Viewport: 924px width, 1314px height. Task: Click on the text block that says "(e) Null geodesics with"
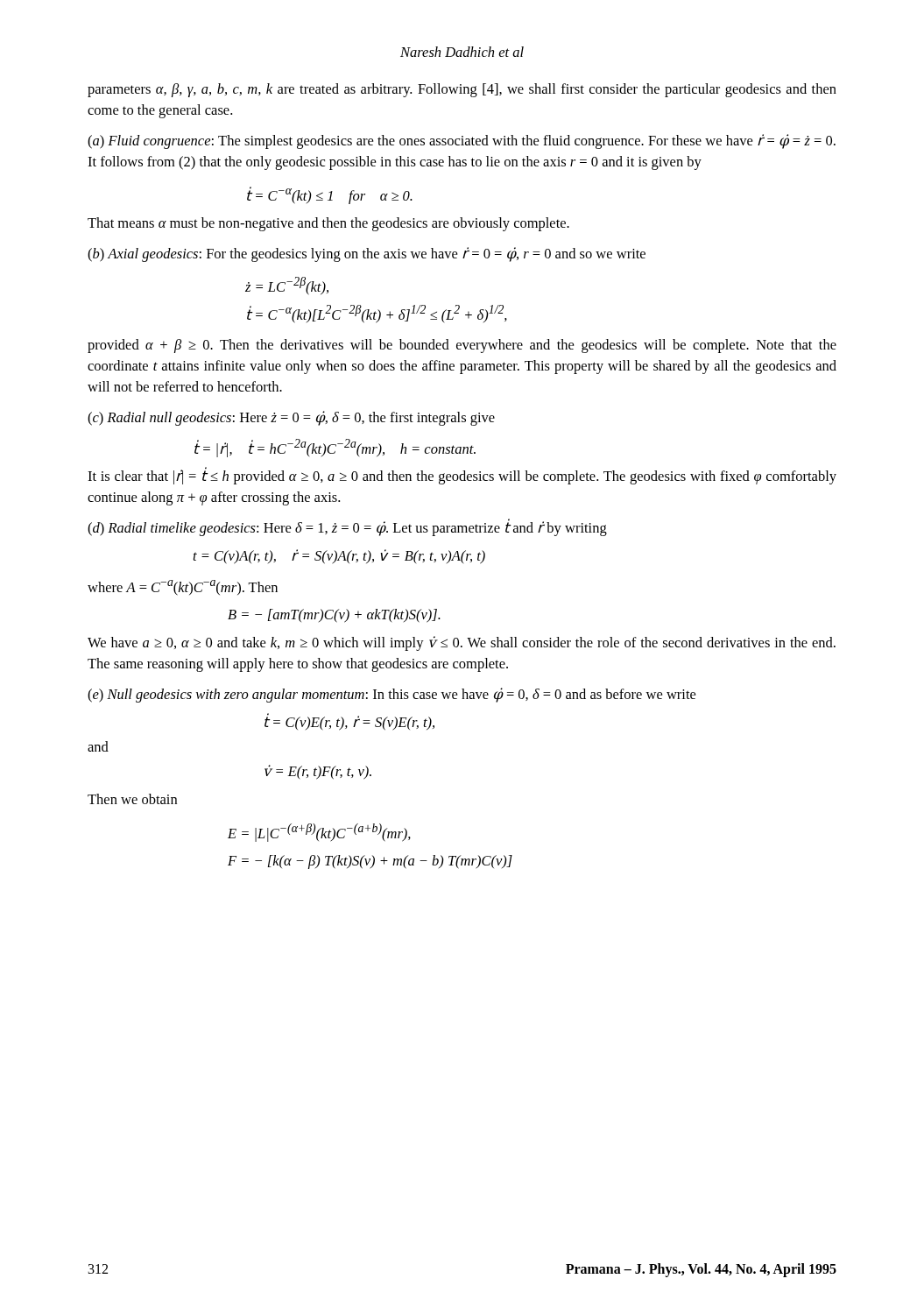[x=392, y=694]
